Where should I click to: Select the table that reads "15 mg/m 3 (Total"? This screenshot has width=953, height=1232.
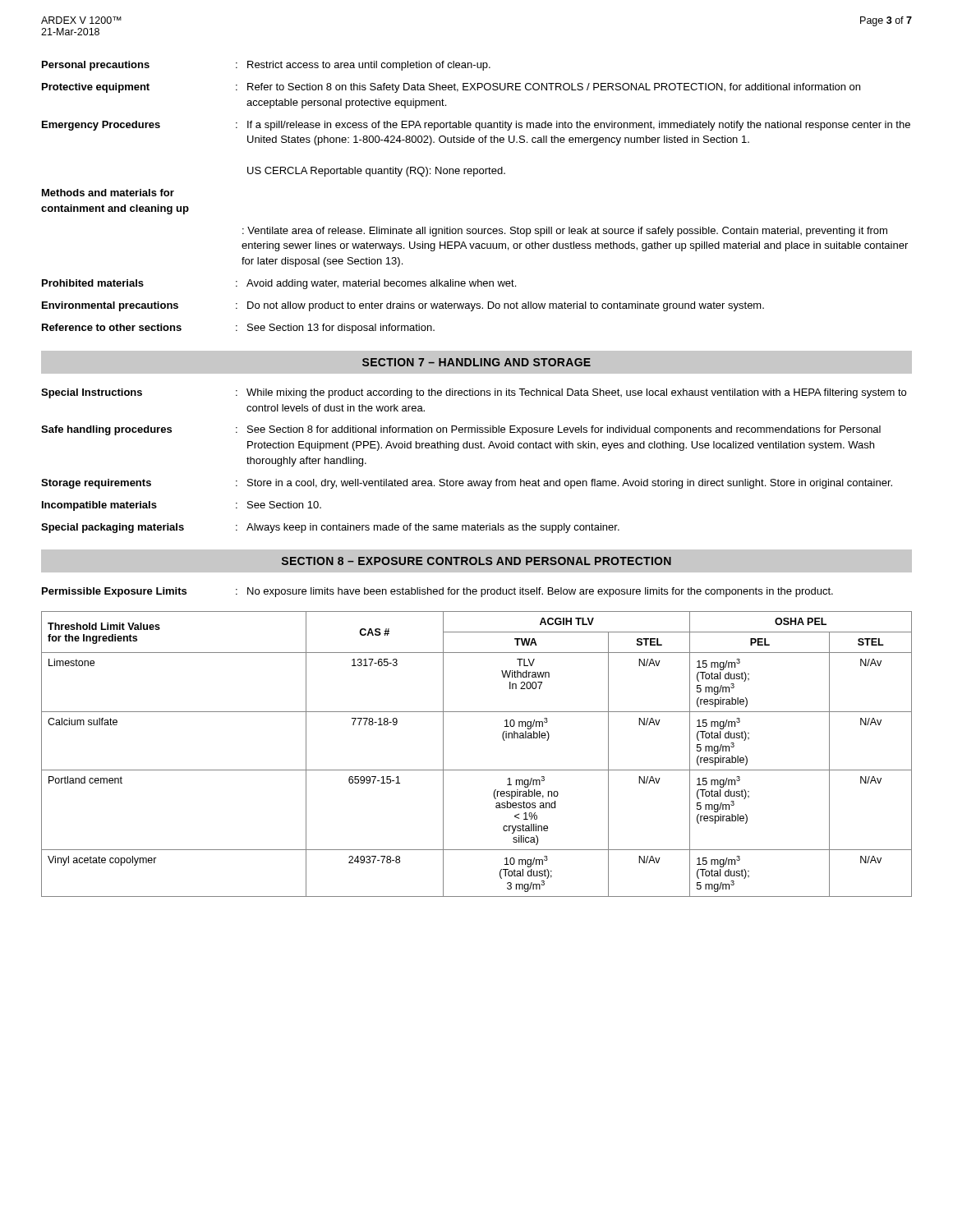(x=476, y=754)
